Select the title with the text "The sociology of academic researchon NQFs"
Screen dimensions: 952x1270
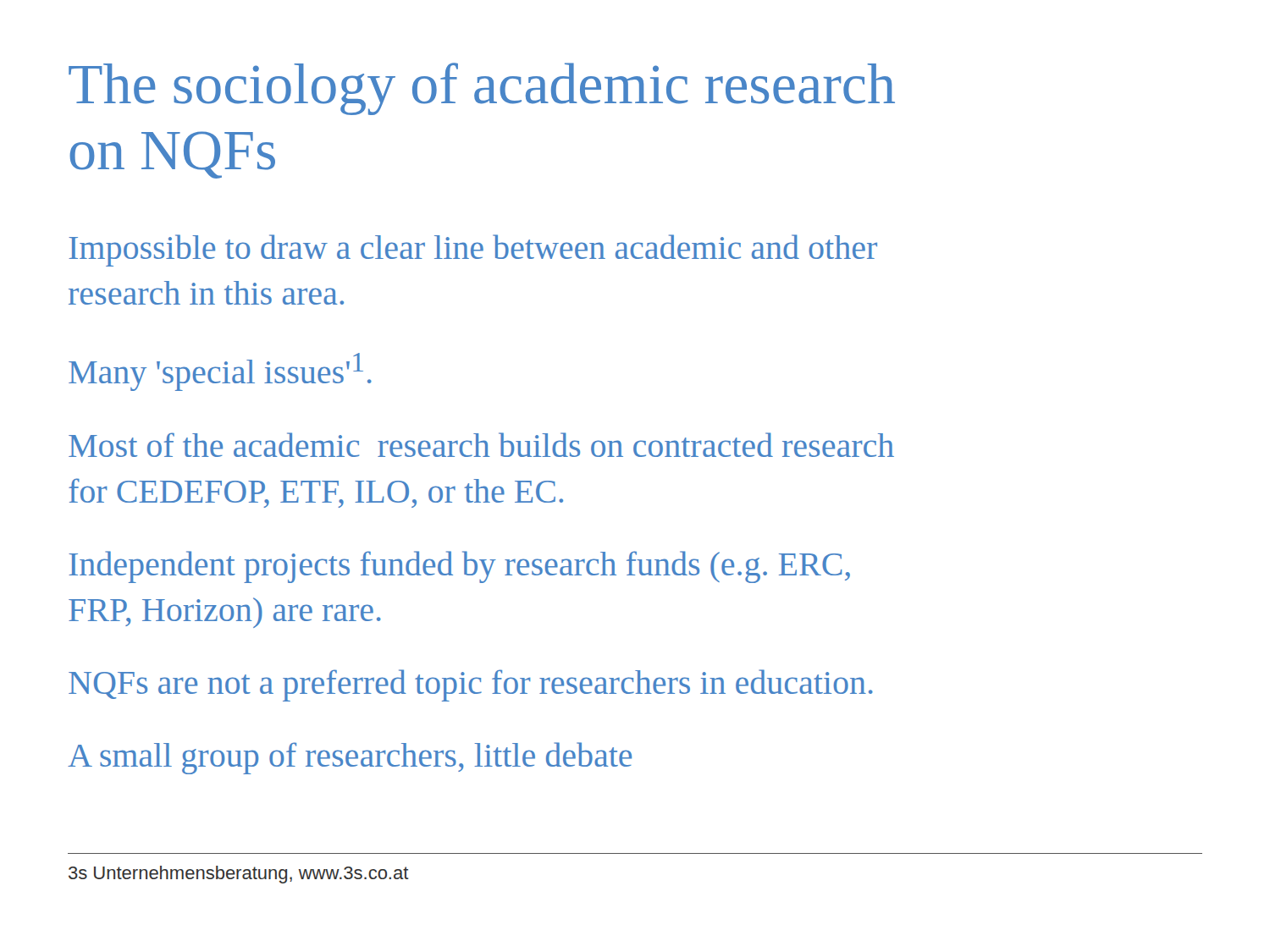pyautogui.click(x=482, y=117)
